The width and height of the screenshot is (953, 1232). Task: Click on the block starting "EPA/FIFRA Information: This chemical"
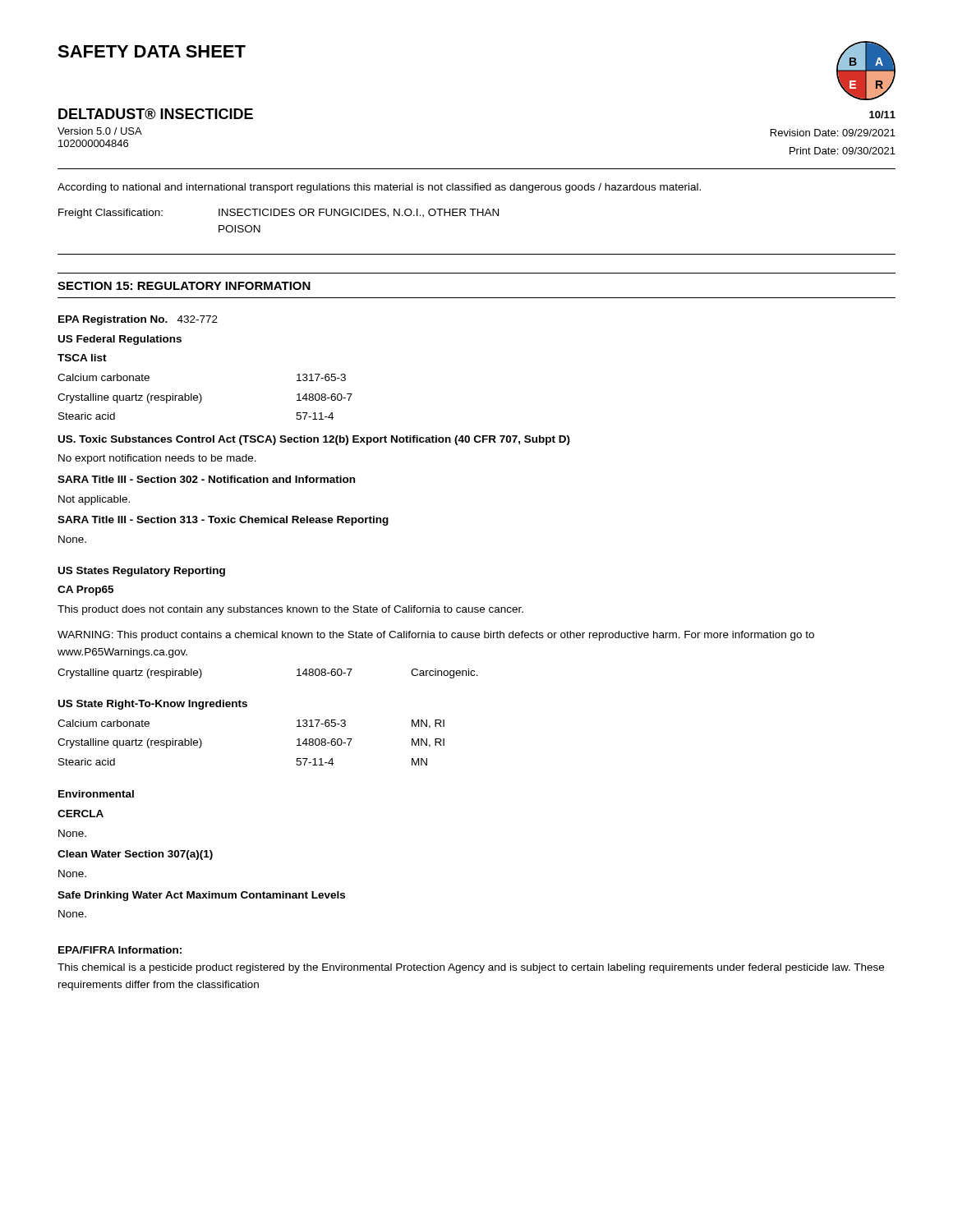(x=476, y=968)
